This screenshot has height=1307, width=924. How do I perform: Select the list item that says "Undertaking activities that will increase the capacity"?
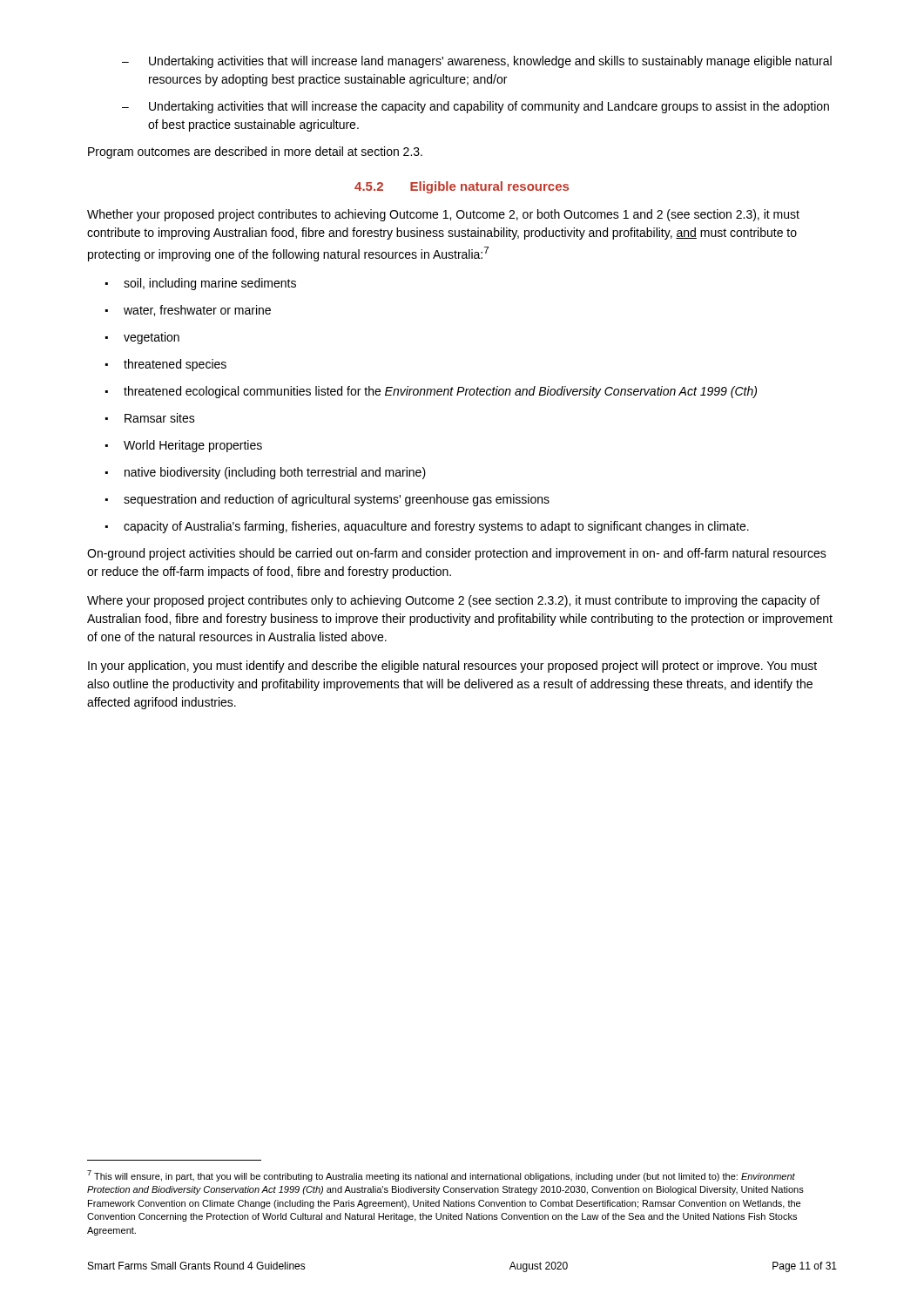click(479, 116)
